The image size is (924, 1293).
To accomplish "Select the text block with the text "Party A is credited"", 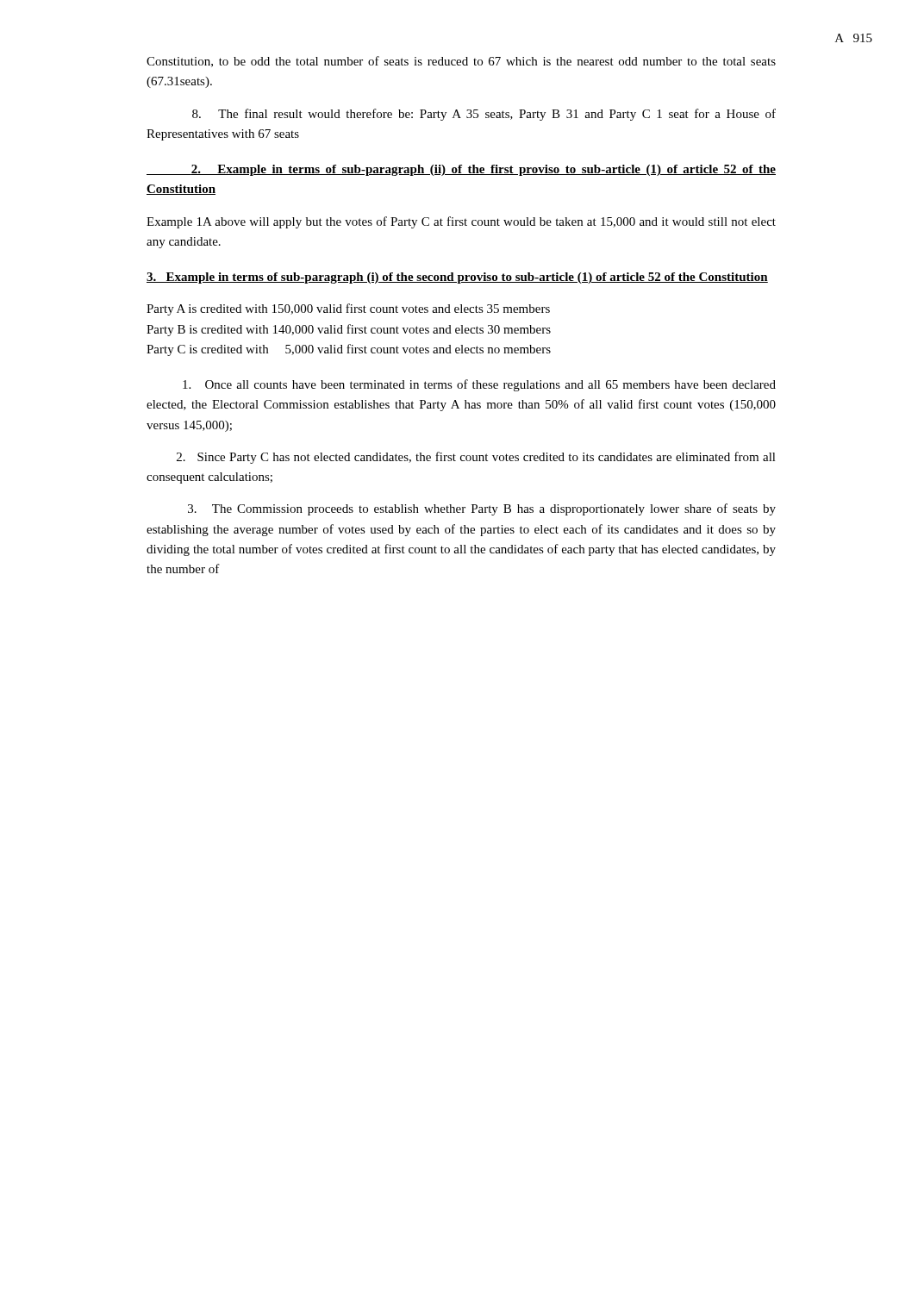I will click(349, 329).
